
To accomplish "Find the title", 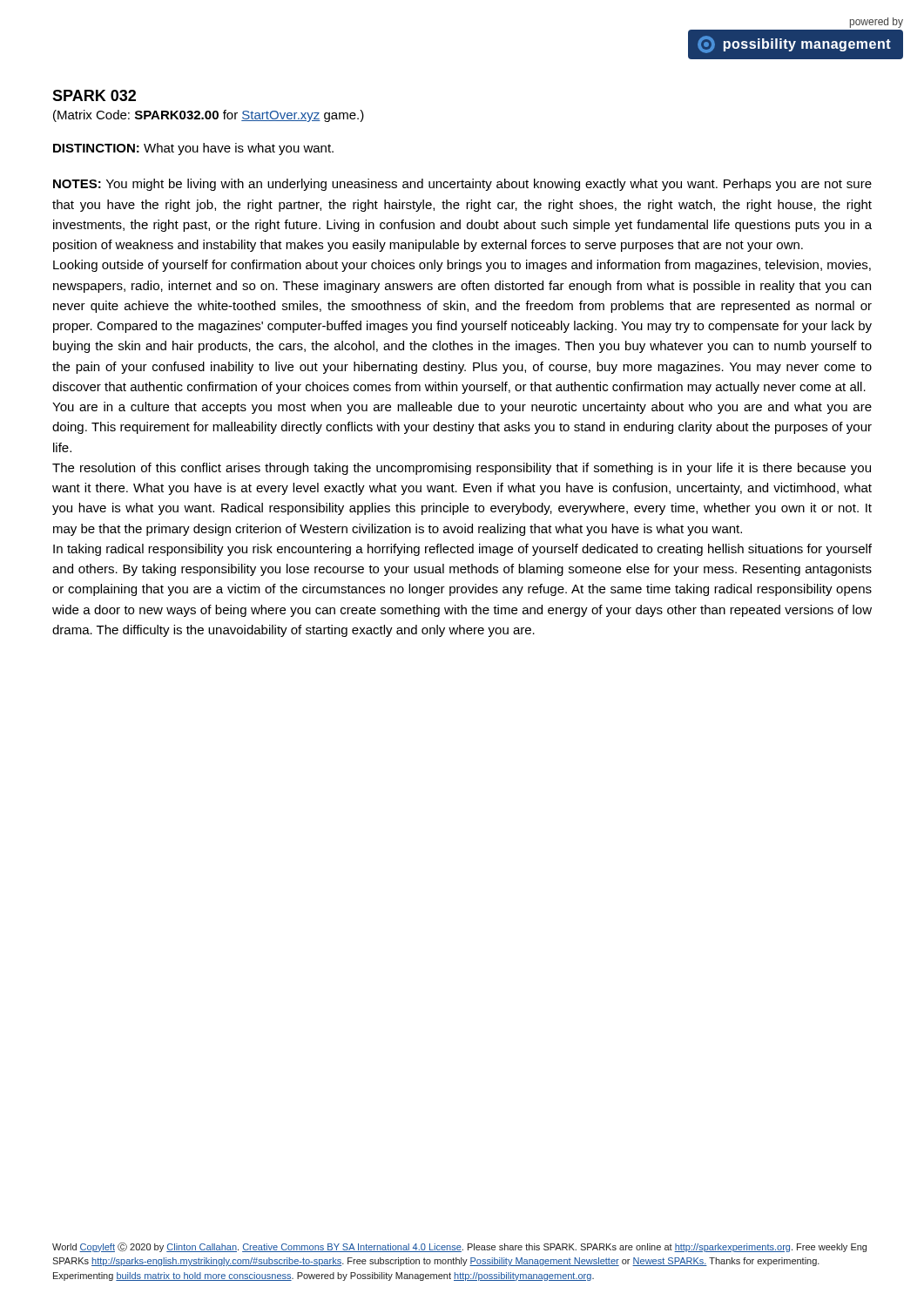I will (x=462, y=96).
